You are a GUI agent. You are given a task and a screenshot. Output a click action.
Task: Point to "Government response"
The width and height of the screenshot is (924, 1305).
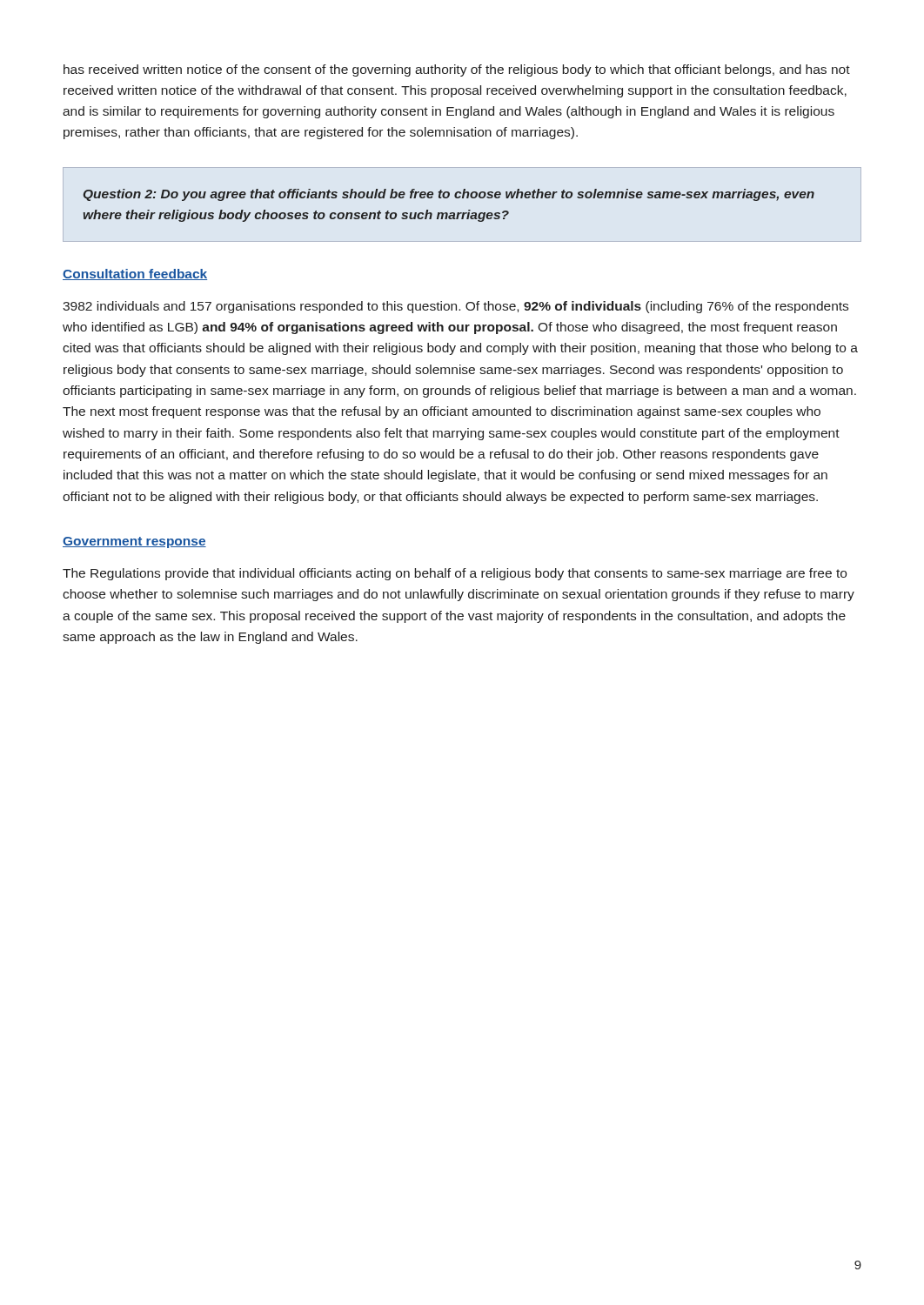(134, 541)
